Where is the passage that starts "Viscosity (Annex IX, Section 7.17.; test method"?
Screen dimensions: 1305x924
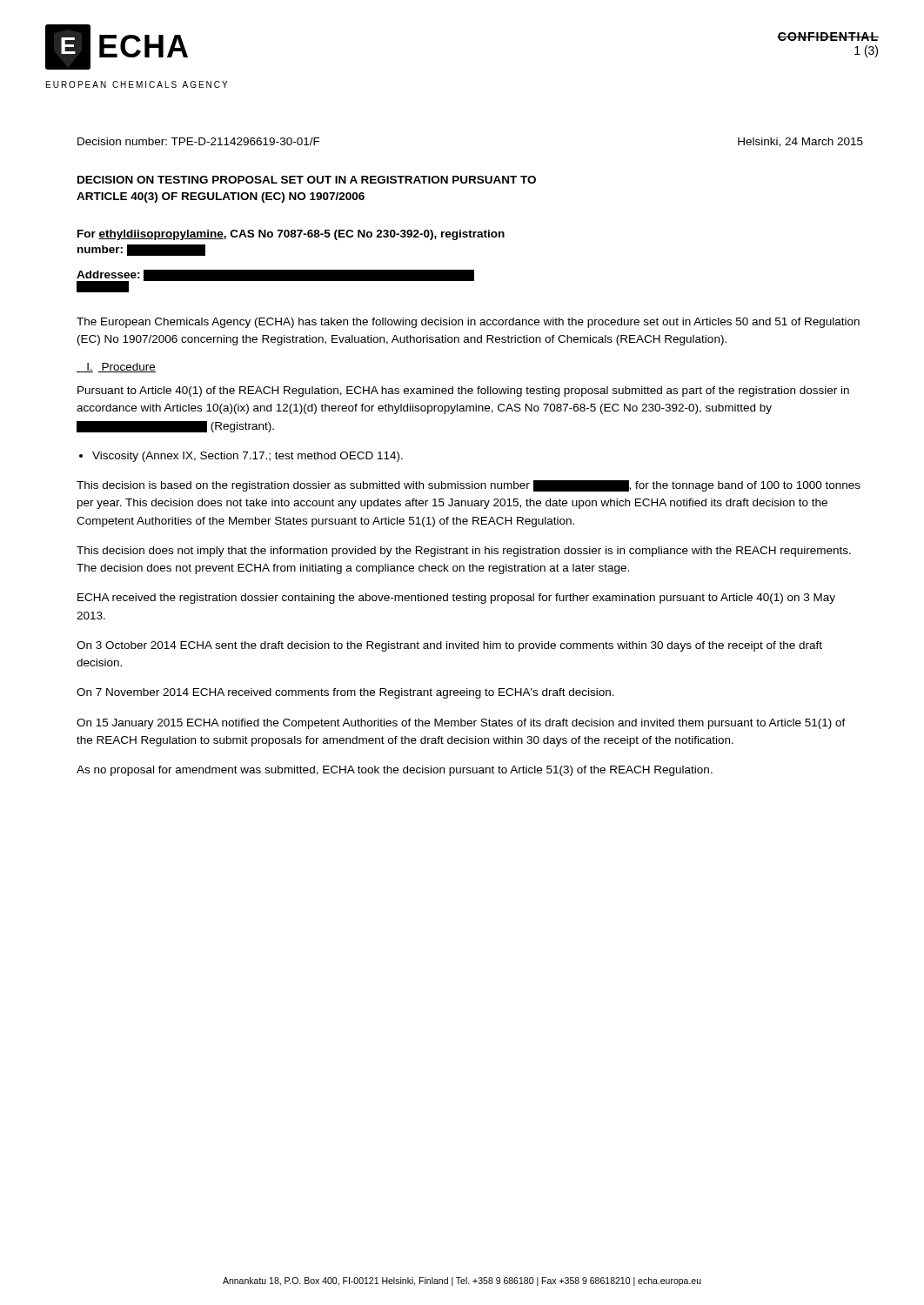(248, 455)
